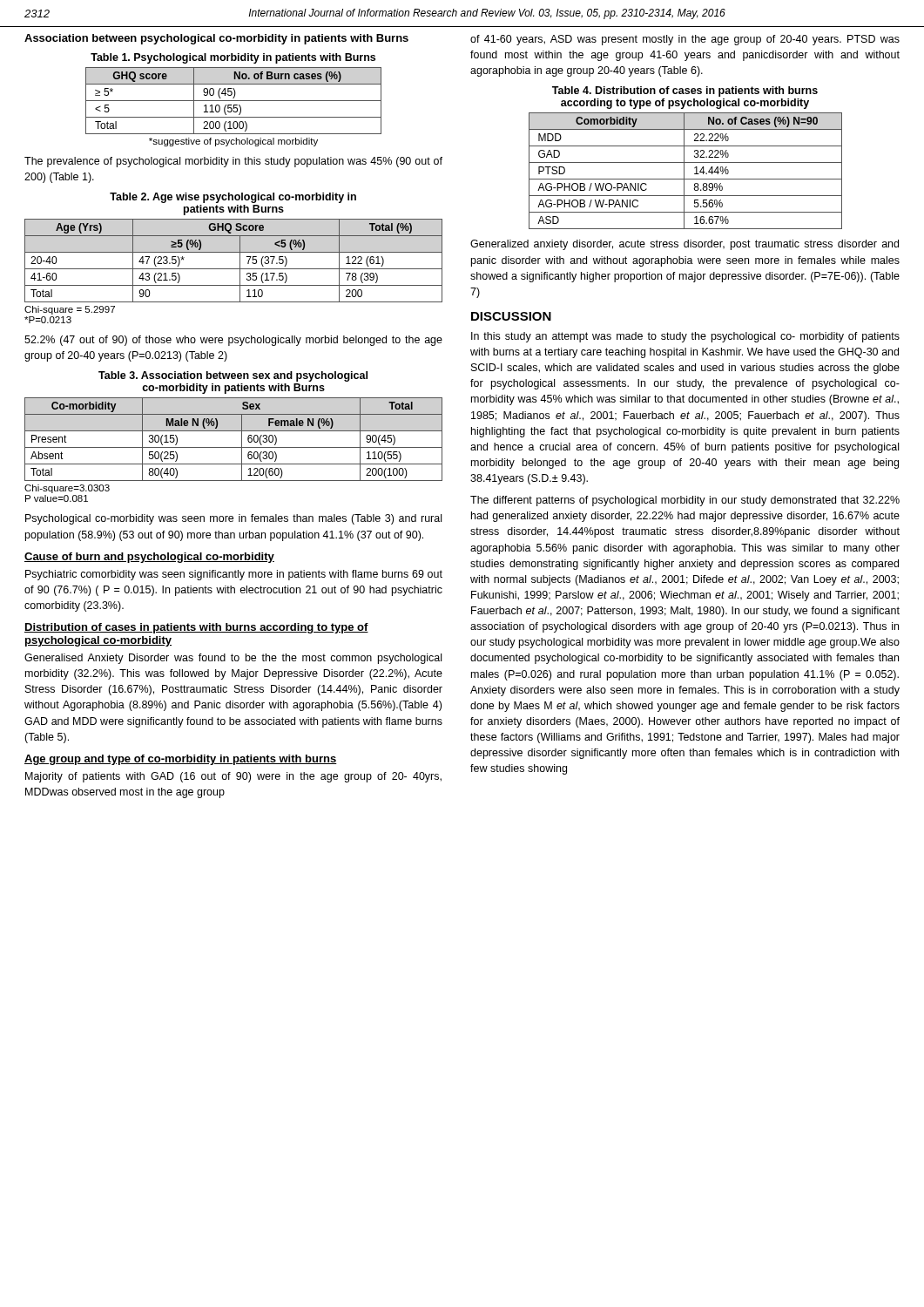This screenshot has height=1307, width=924.
Task: Select the block starting "Table 2. Age wise psychological"
Action: 233,203
